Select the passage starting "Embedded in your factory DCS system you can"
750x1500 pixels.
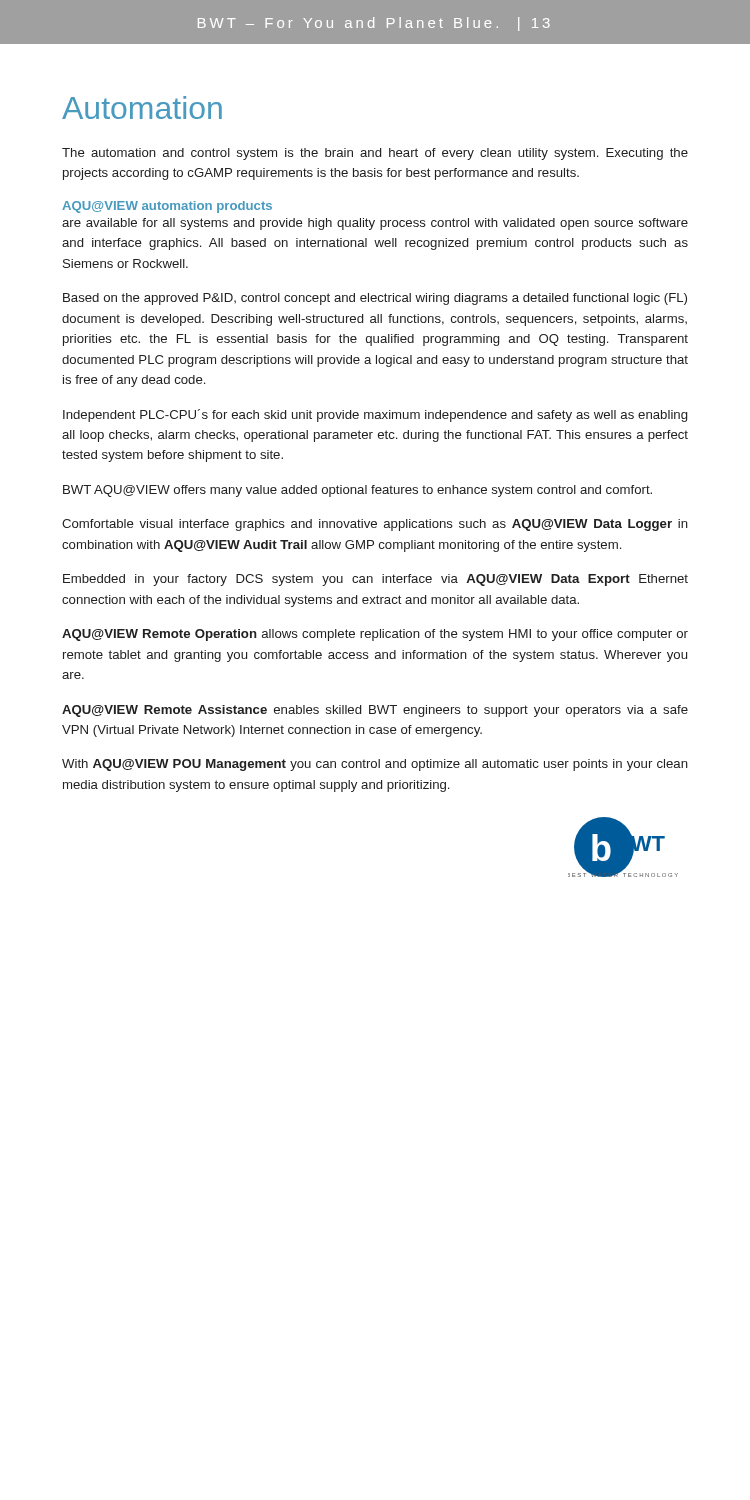375,589
